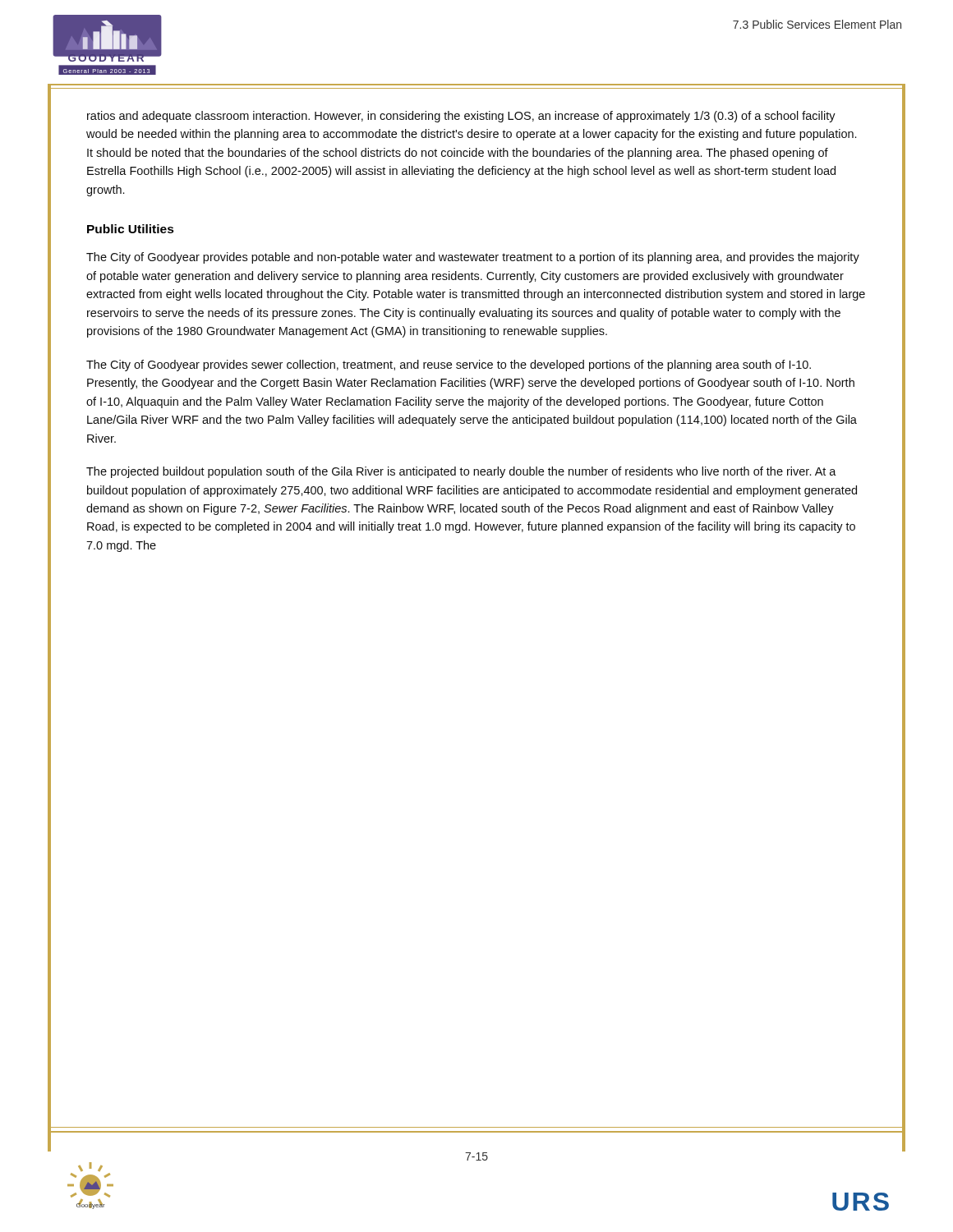Screen dimensions: 1232x953
Task: Navigate to the block starting "ratios and adequate classroom interaction. However, in considering"
Action: pos(476,153)
